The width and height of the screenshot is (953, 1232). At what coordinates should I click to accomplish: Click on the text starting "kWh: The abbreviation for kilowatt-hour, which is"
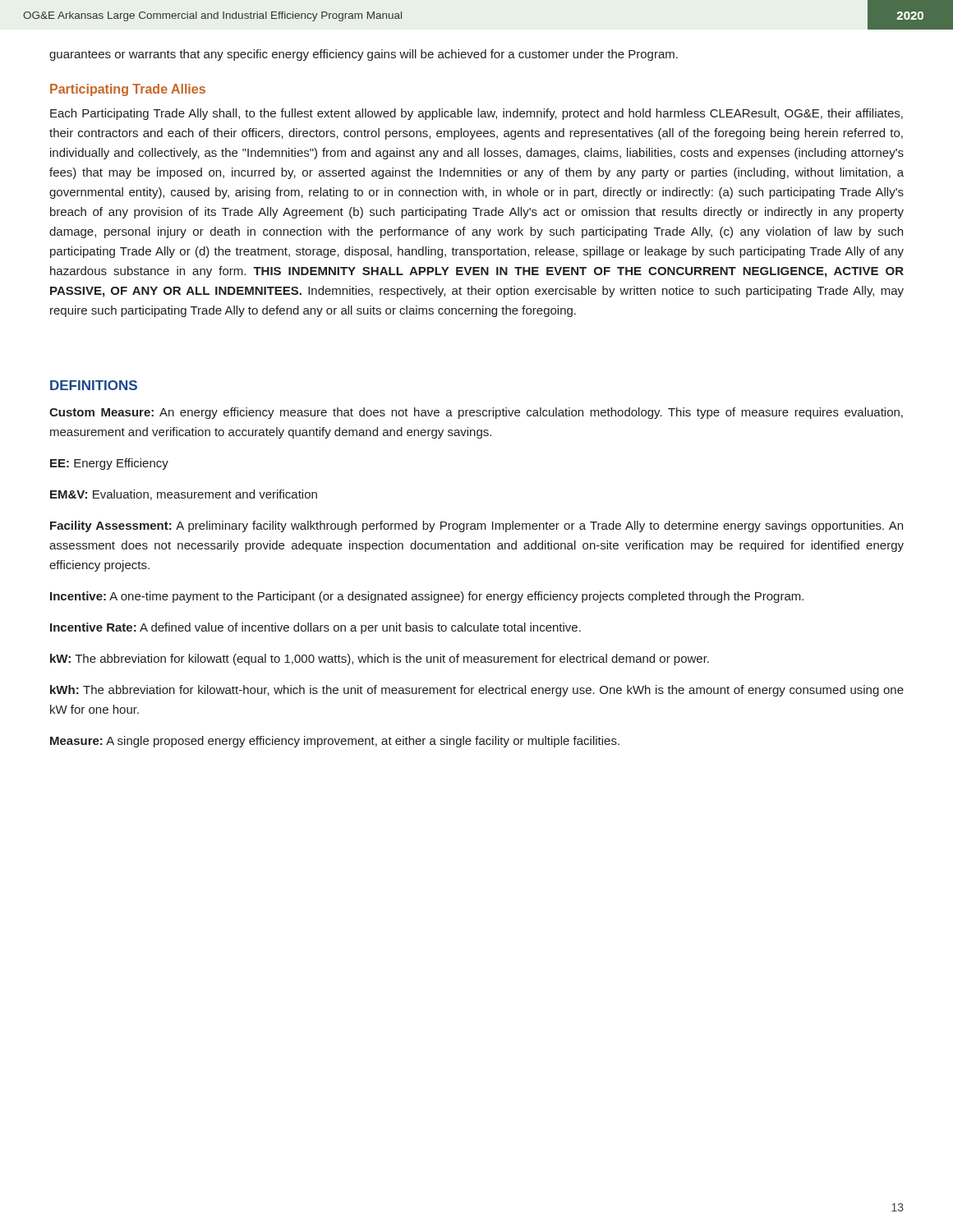tap(476, 699)
